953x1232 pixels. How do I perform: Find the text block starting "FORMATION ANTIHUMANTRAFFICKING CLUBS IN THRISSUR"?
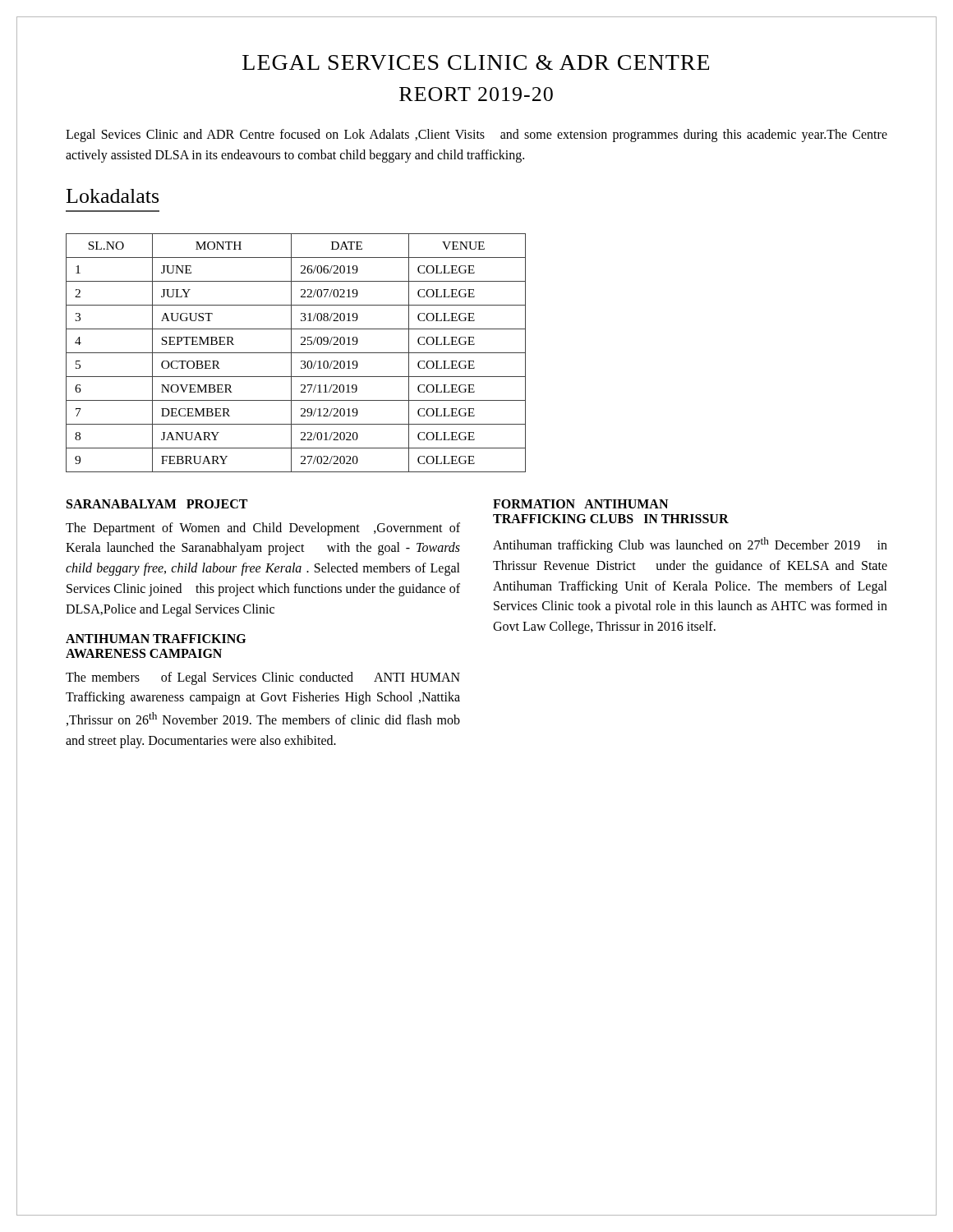(x=690, y=511)
